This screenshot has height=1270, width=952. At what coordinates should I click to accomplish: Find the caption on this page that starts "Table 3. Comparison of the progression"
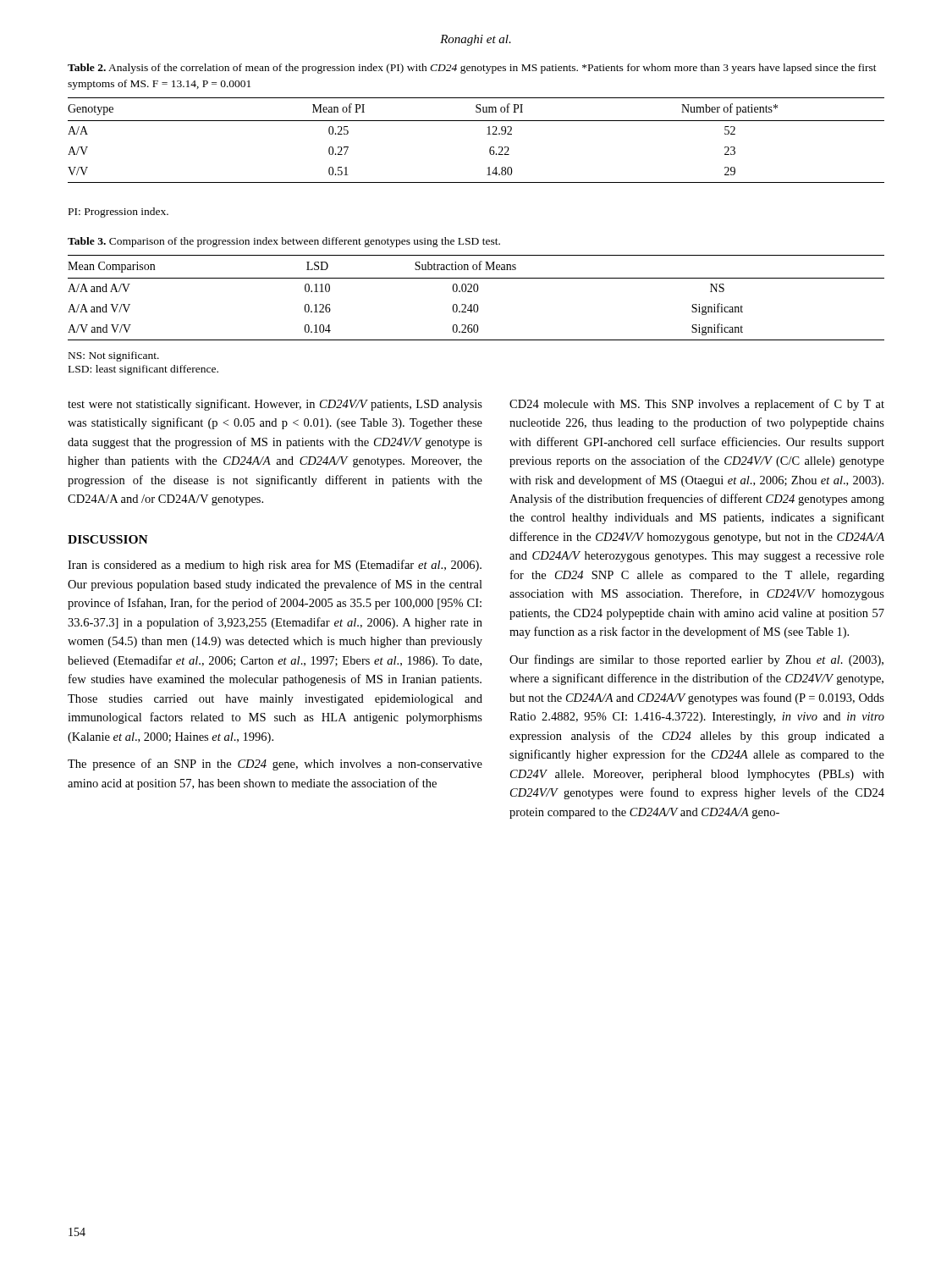coord(284,241)
